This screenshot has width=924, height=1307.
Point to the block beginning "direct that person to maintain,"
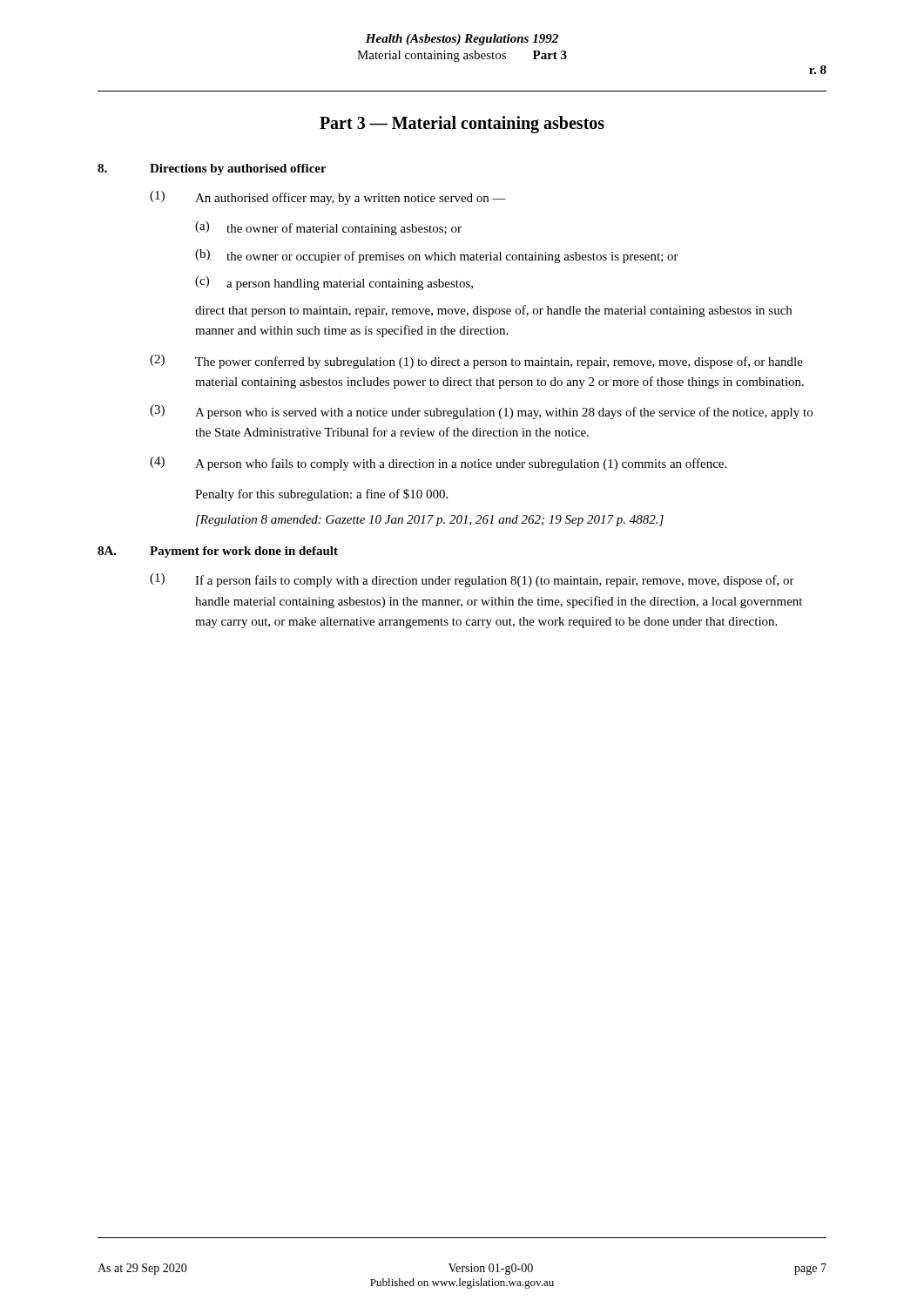tap(494, 320)
